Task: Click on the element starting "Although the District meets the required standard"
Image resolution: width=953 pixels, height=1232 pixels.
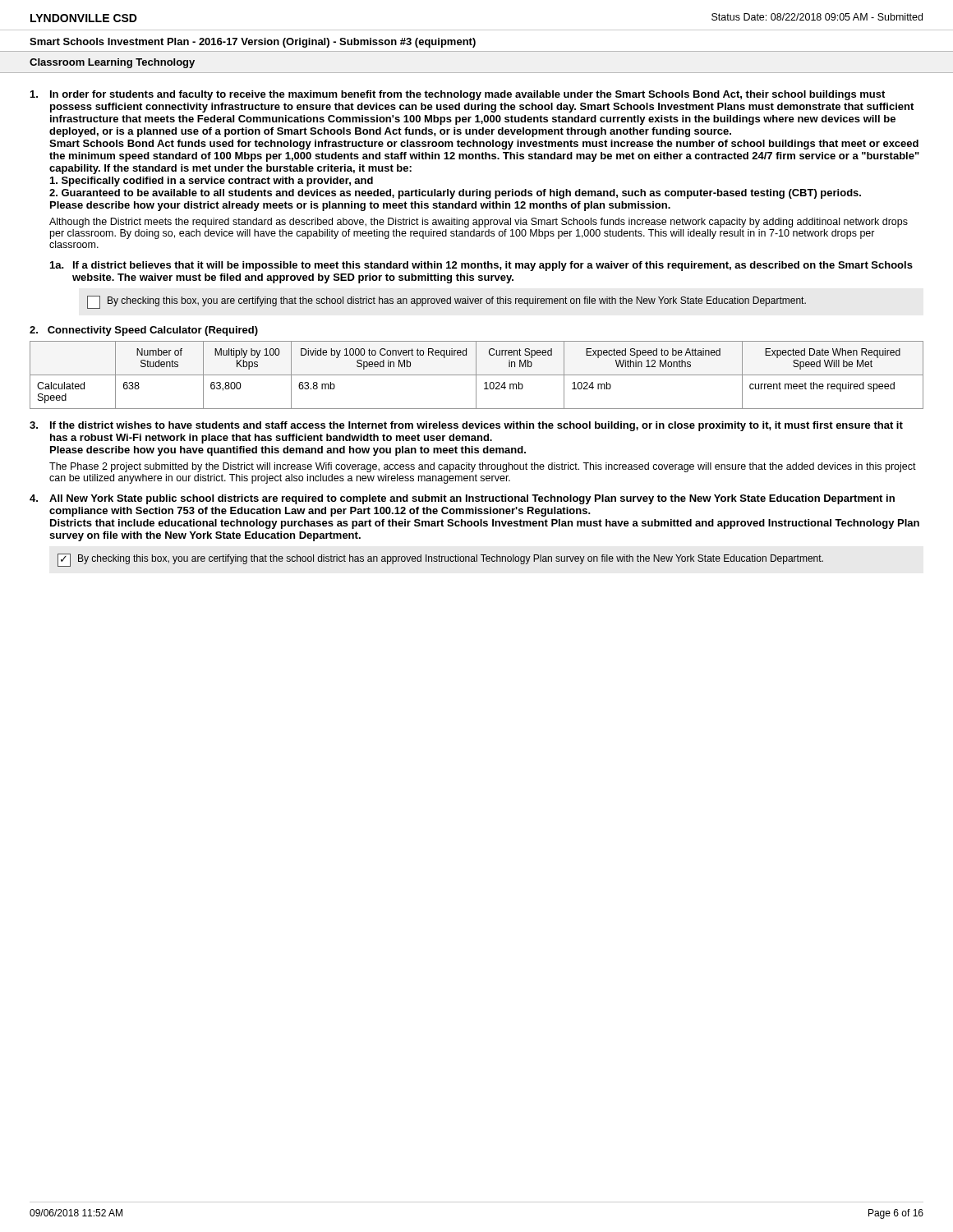Action: click(479, 233)
